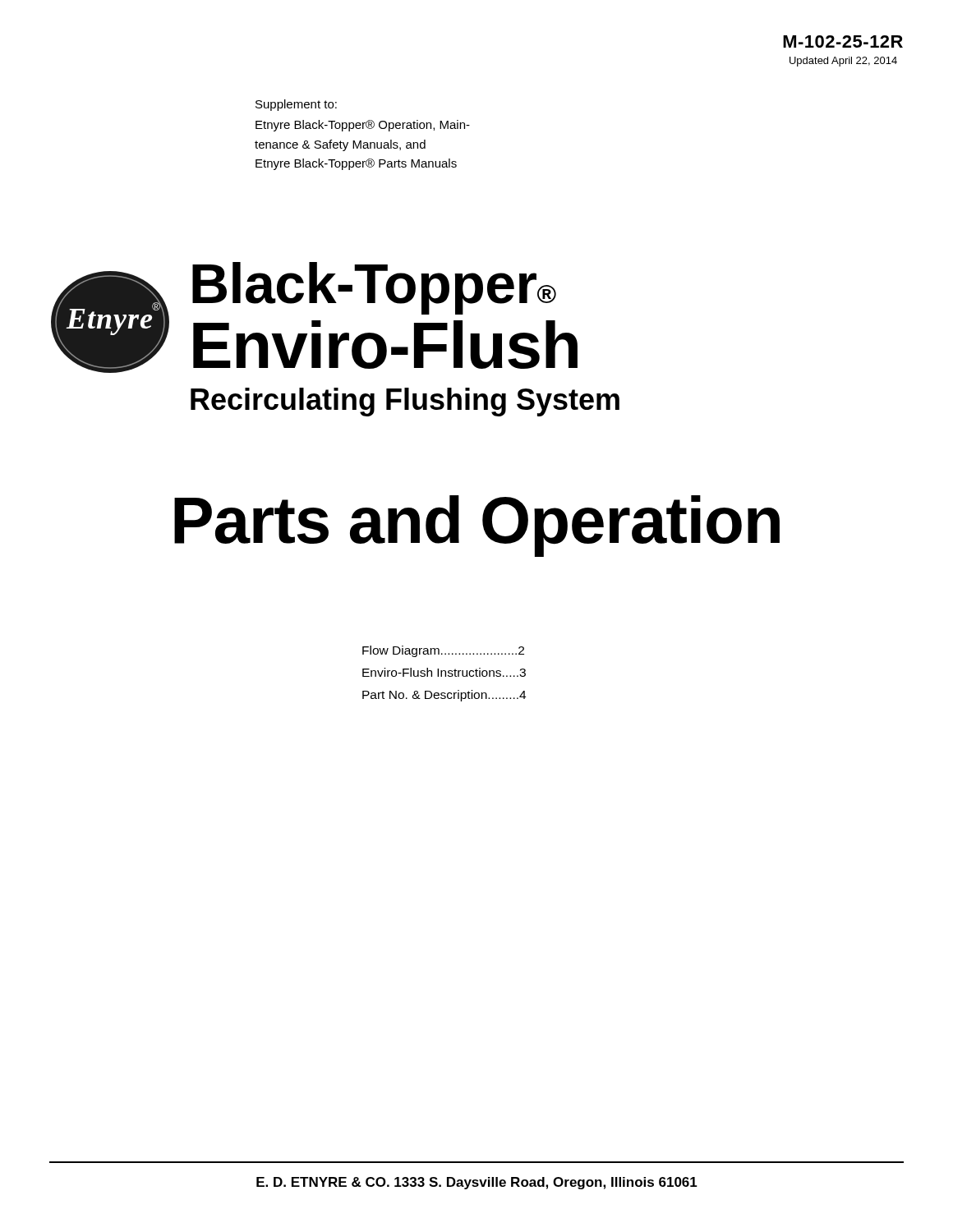Click on the logo

pyautogui.click(x=110, y=324)
